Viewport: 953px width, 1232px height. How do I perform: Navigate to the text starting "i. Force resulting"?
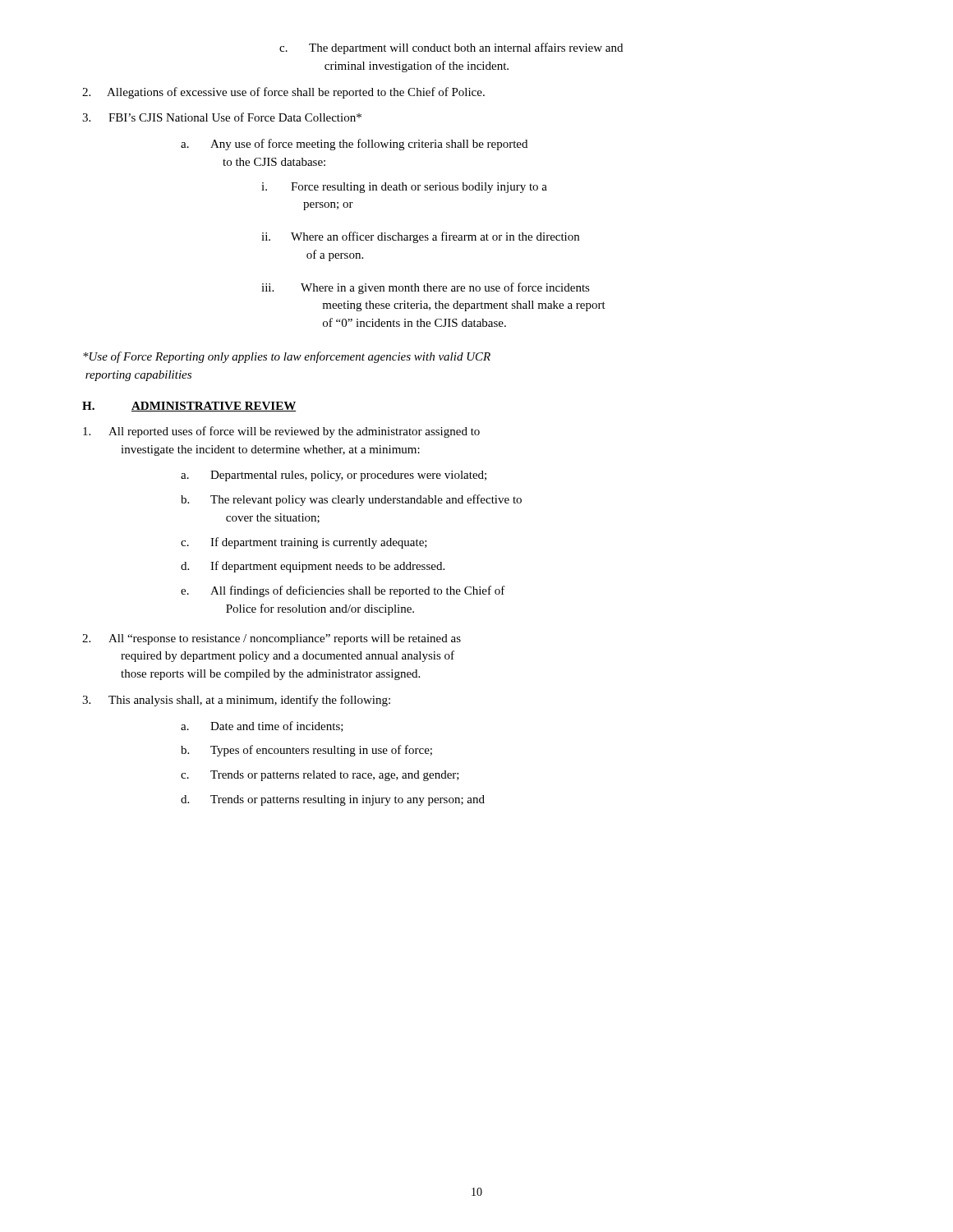point(404,188)
